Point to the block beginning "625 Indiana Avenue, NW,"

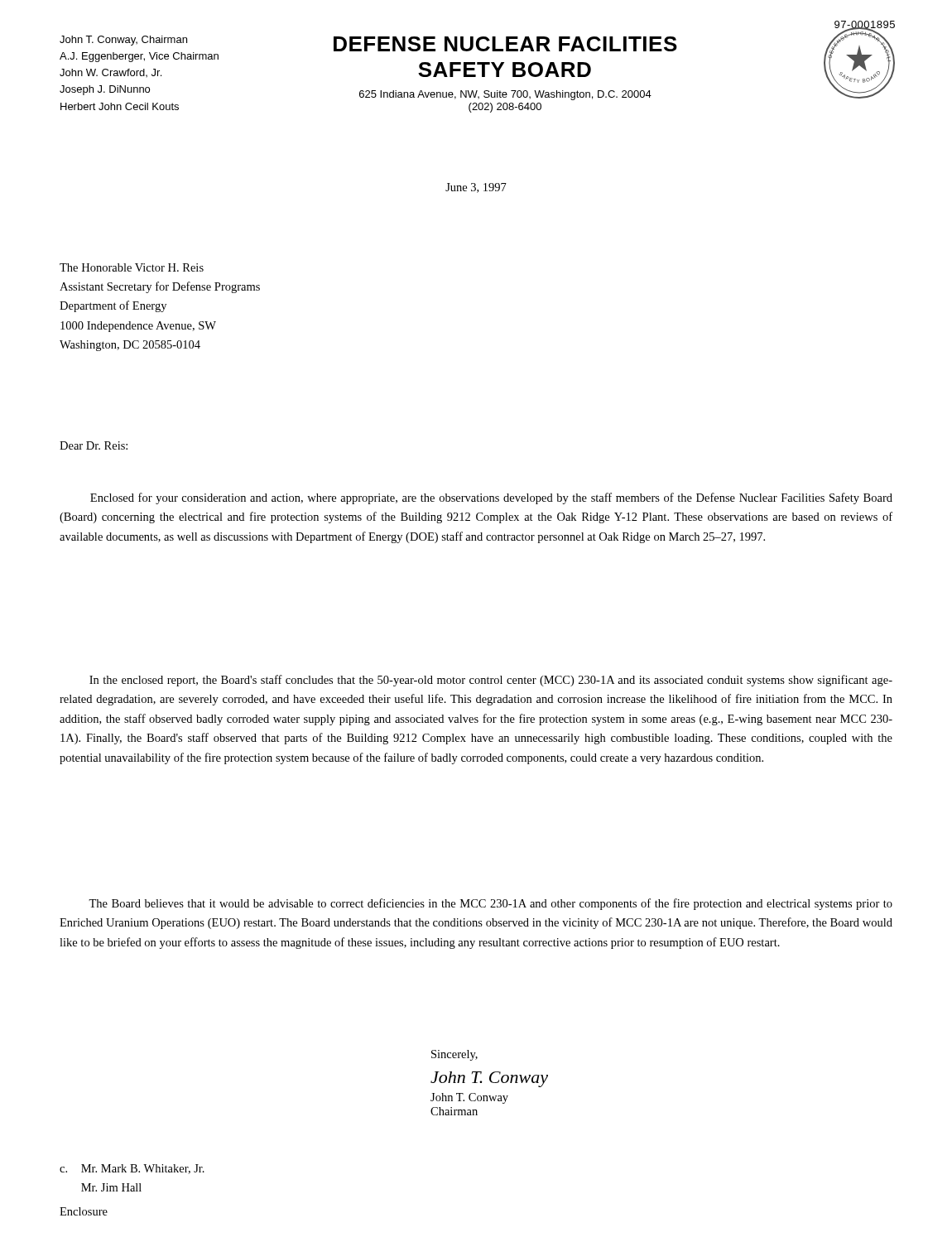[x=505, y=100]
